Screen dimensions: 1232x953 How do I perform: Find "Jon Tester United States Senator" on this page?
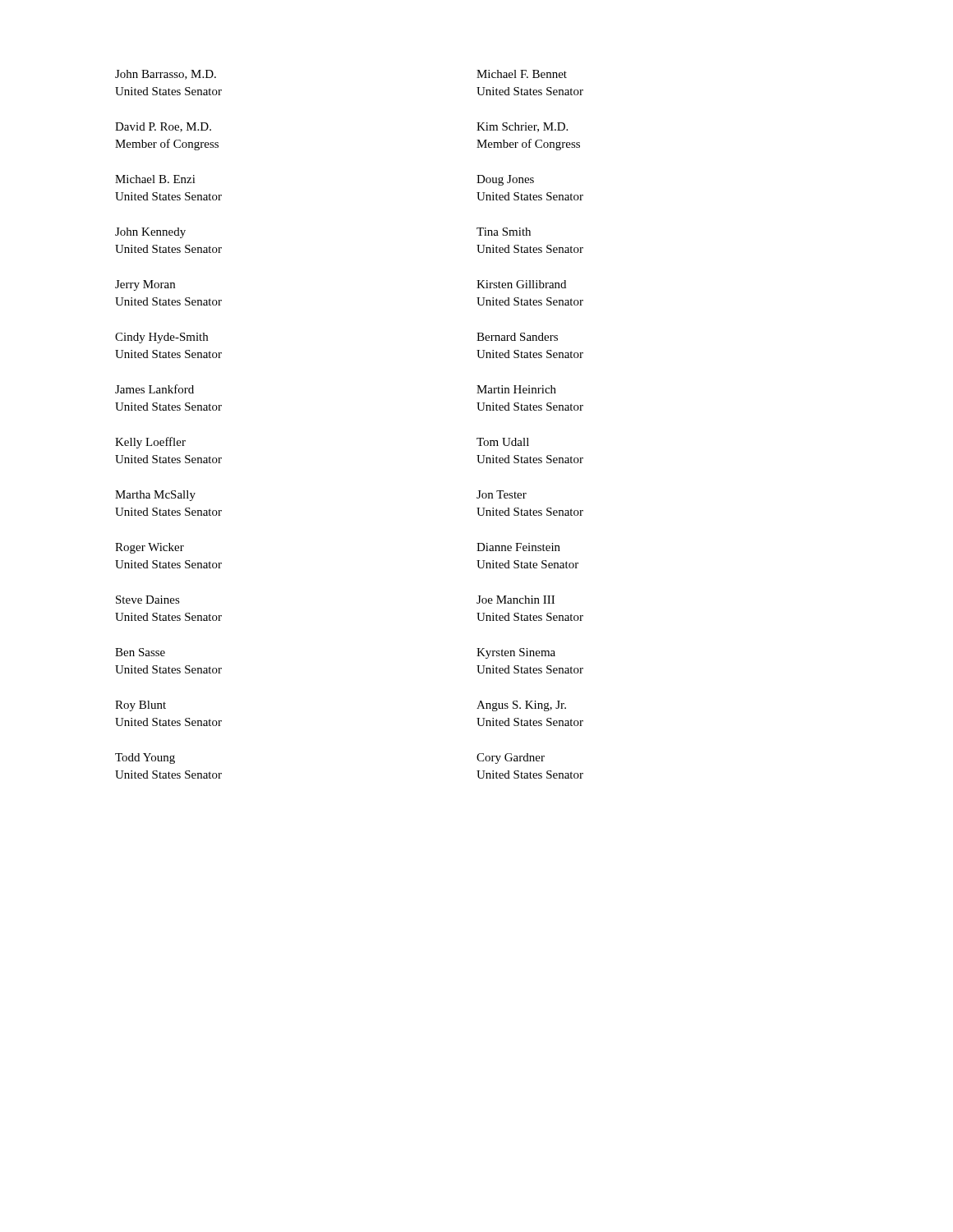point(502,494)
